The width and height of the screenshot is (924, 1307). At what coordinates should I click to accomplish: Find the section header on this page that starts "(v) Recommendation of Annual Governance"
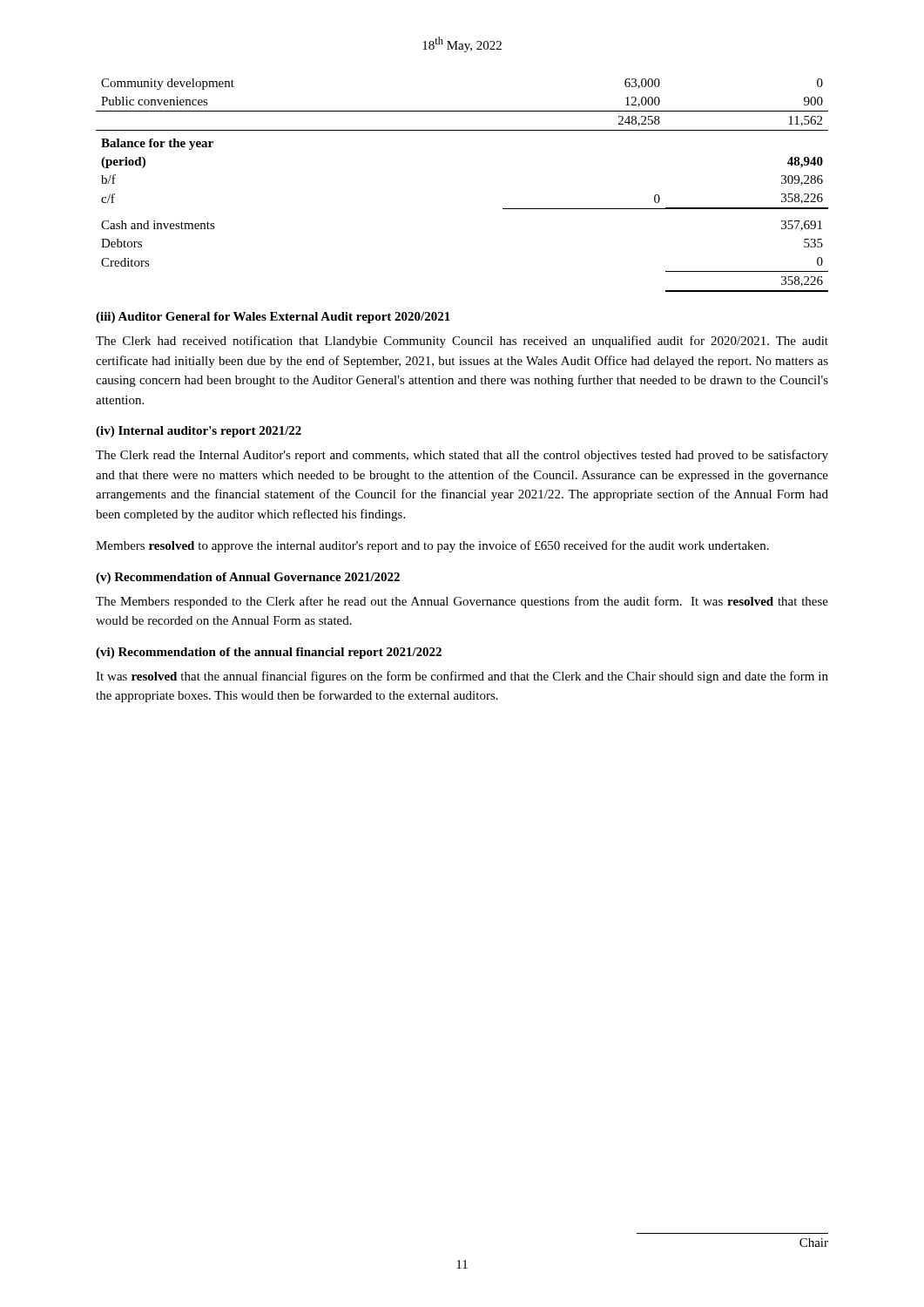coord(248,576)
